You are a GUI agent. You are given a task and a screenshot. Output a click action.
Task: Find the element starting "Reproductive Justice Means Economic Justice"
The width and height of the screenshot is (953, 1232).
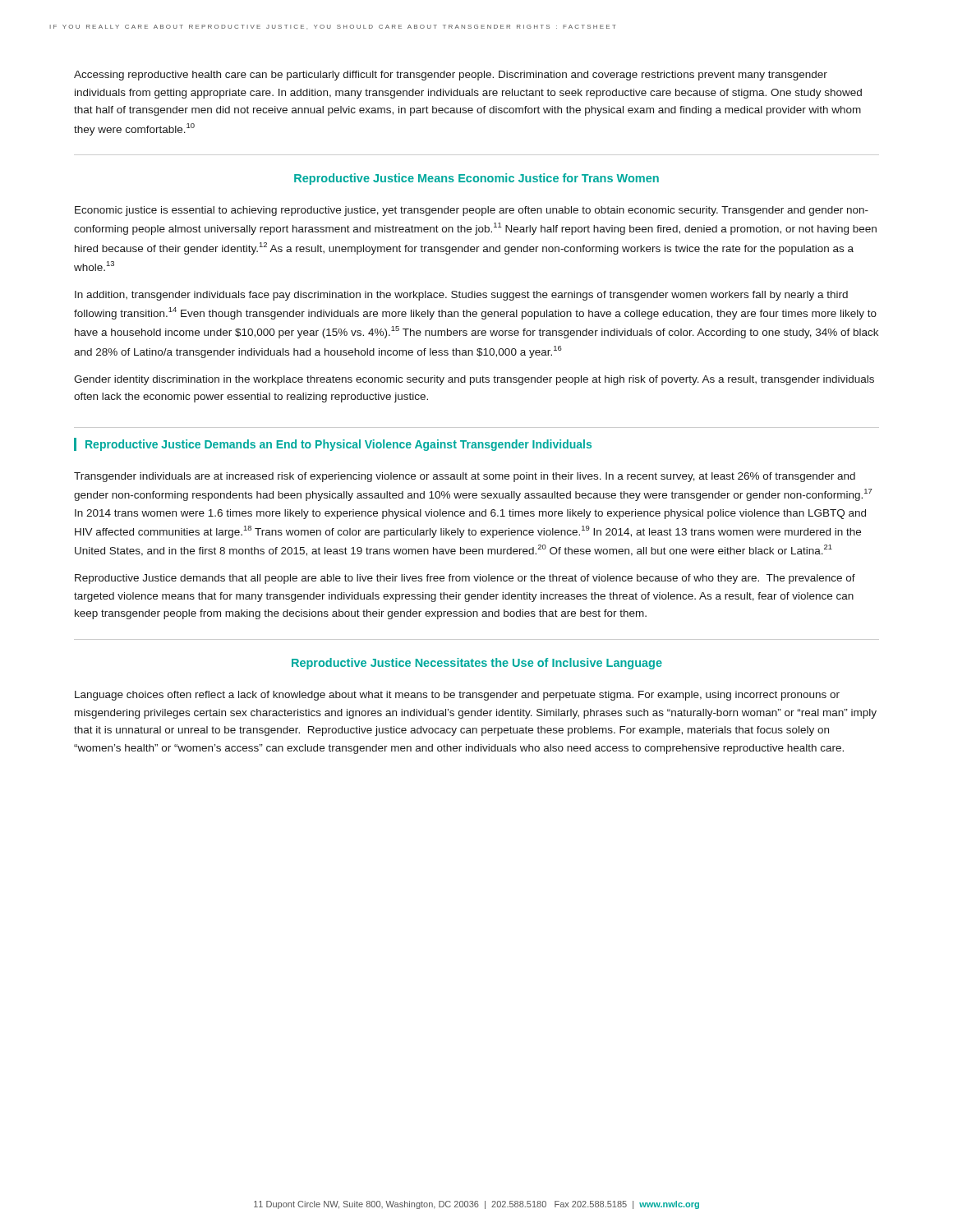pyautogui.click(x=476, y=178)
